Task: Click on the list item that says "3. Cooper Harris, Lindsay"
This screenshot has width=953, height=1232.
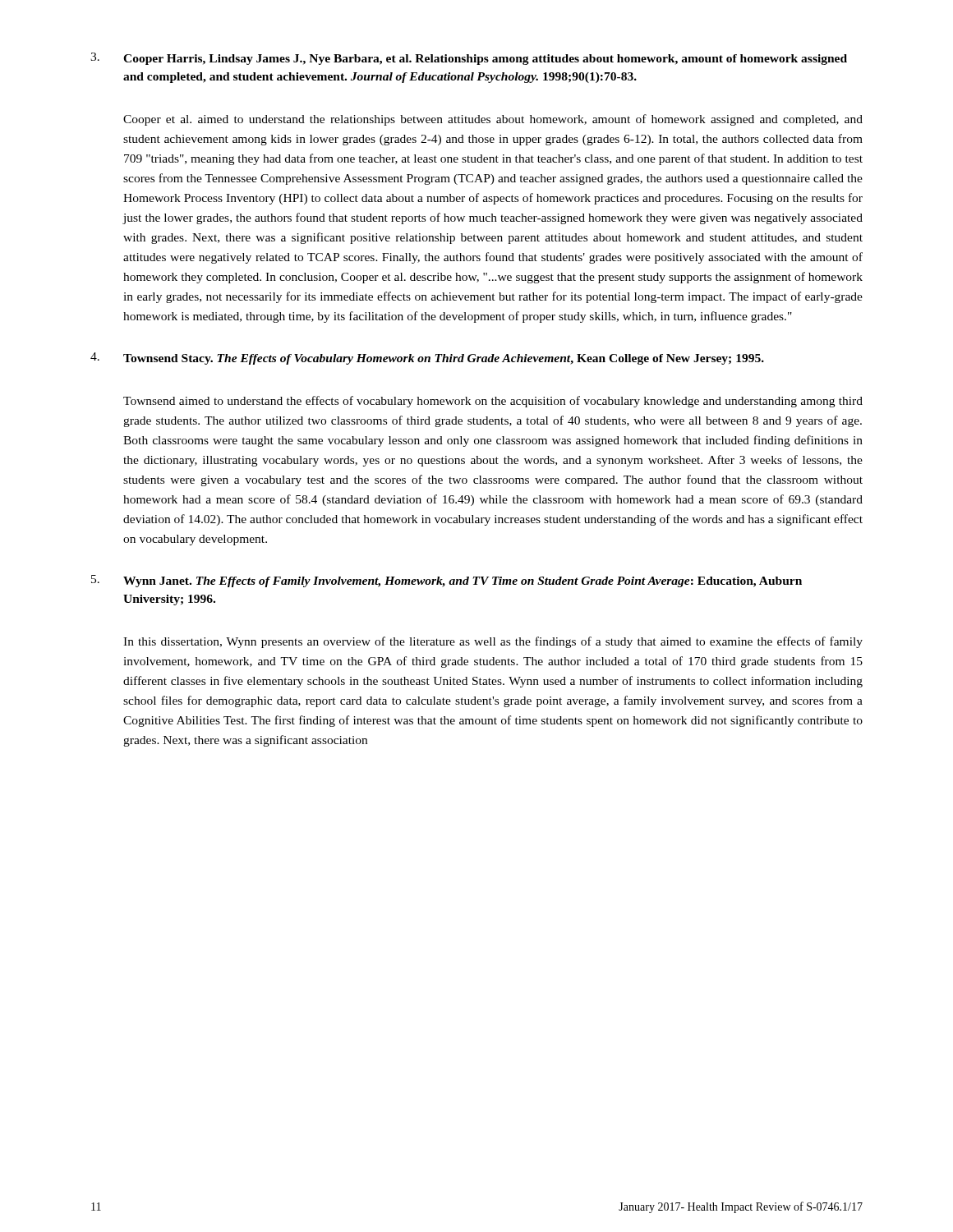Action: [x=476, y=68]
